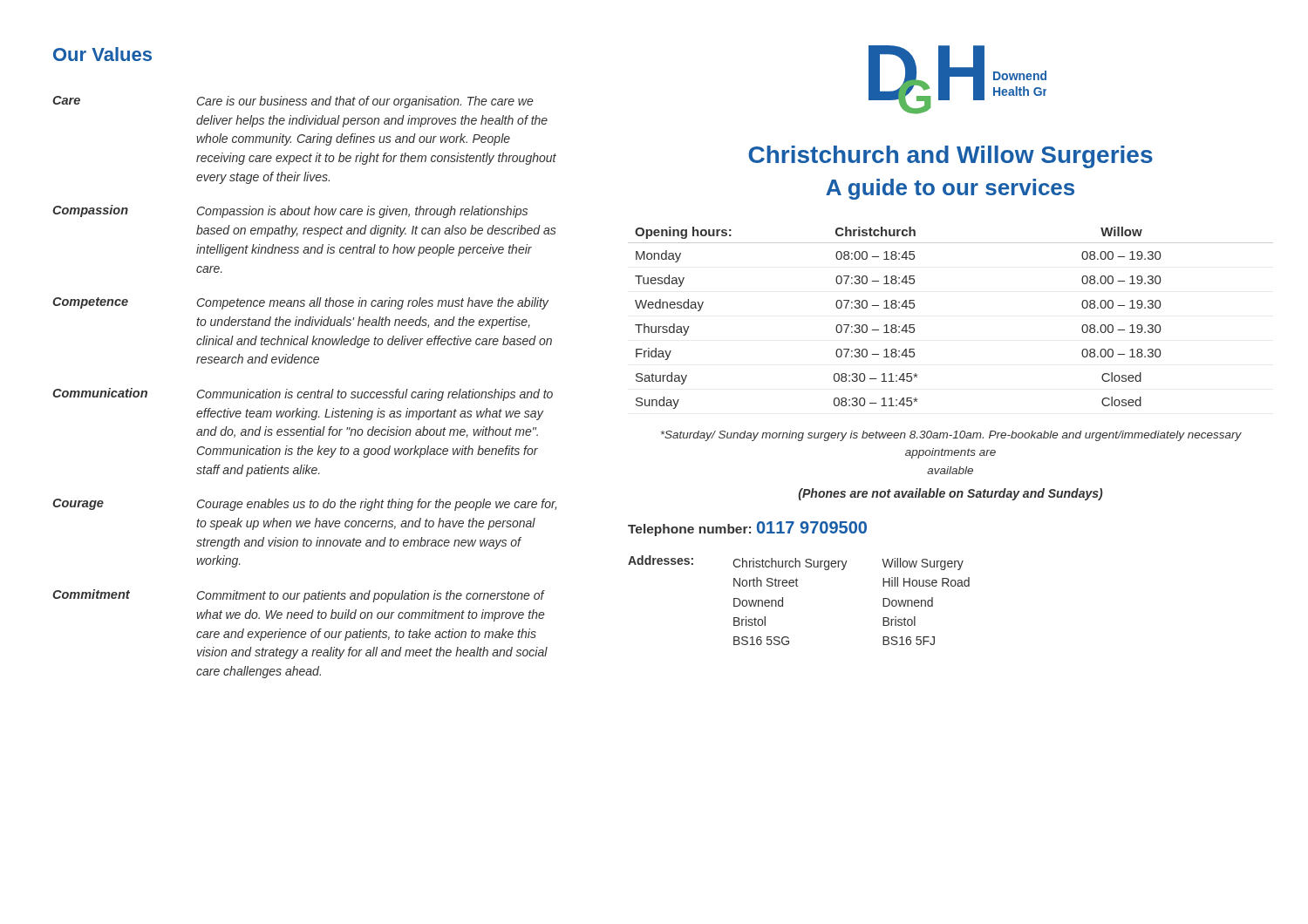Viewport: 1308px width, 924px height.
Task: Locate the logo
Action: click(950, 76)
